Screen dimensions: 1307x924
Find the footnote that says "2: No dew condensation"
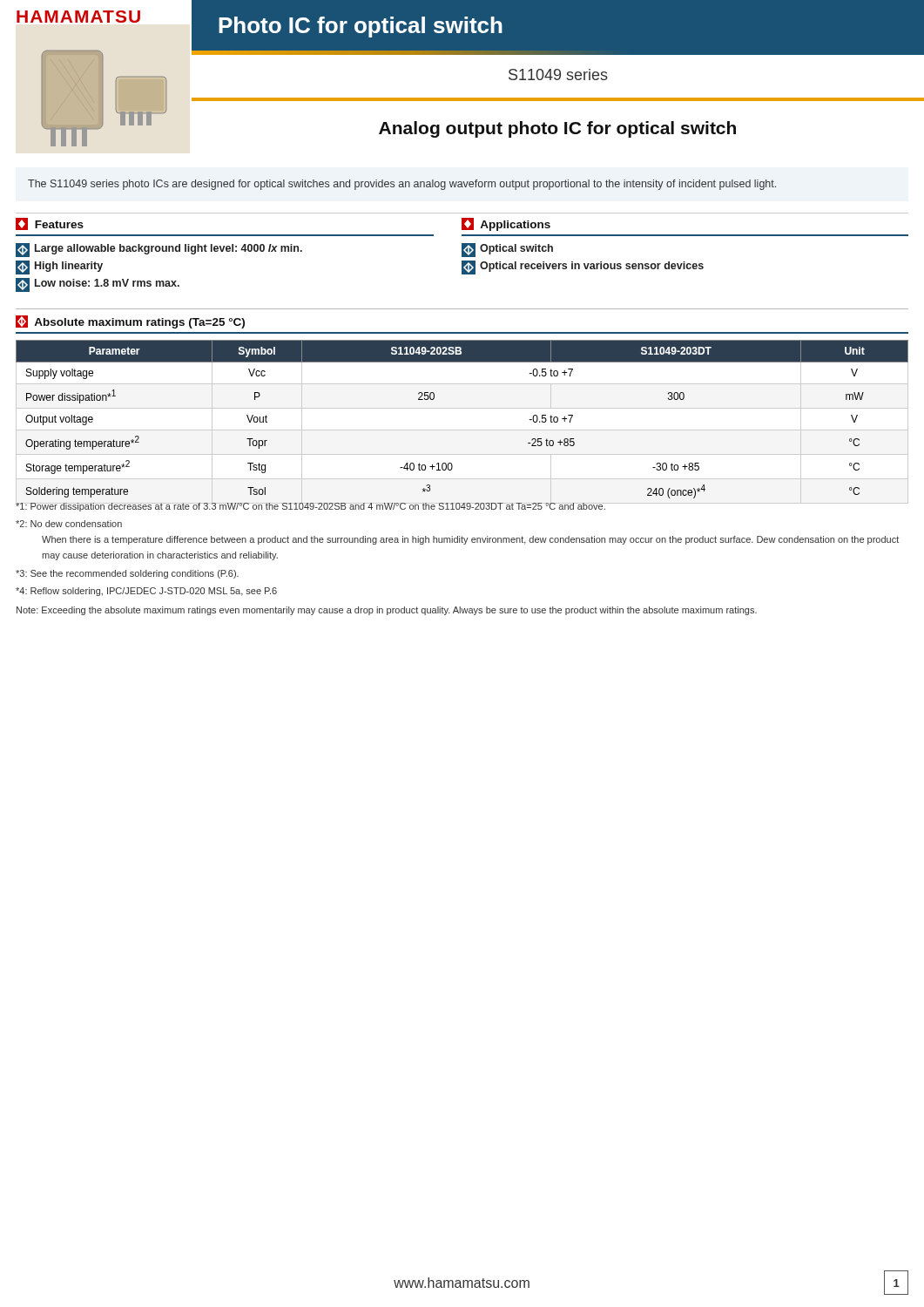coord(69,524)
